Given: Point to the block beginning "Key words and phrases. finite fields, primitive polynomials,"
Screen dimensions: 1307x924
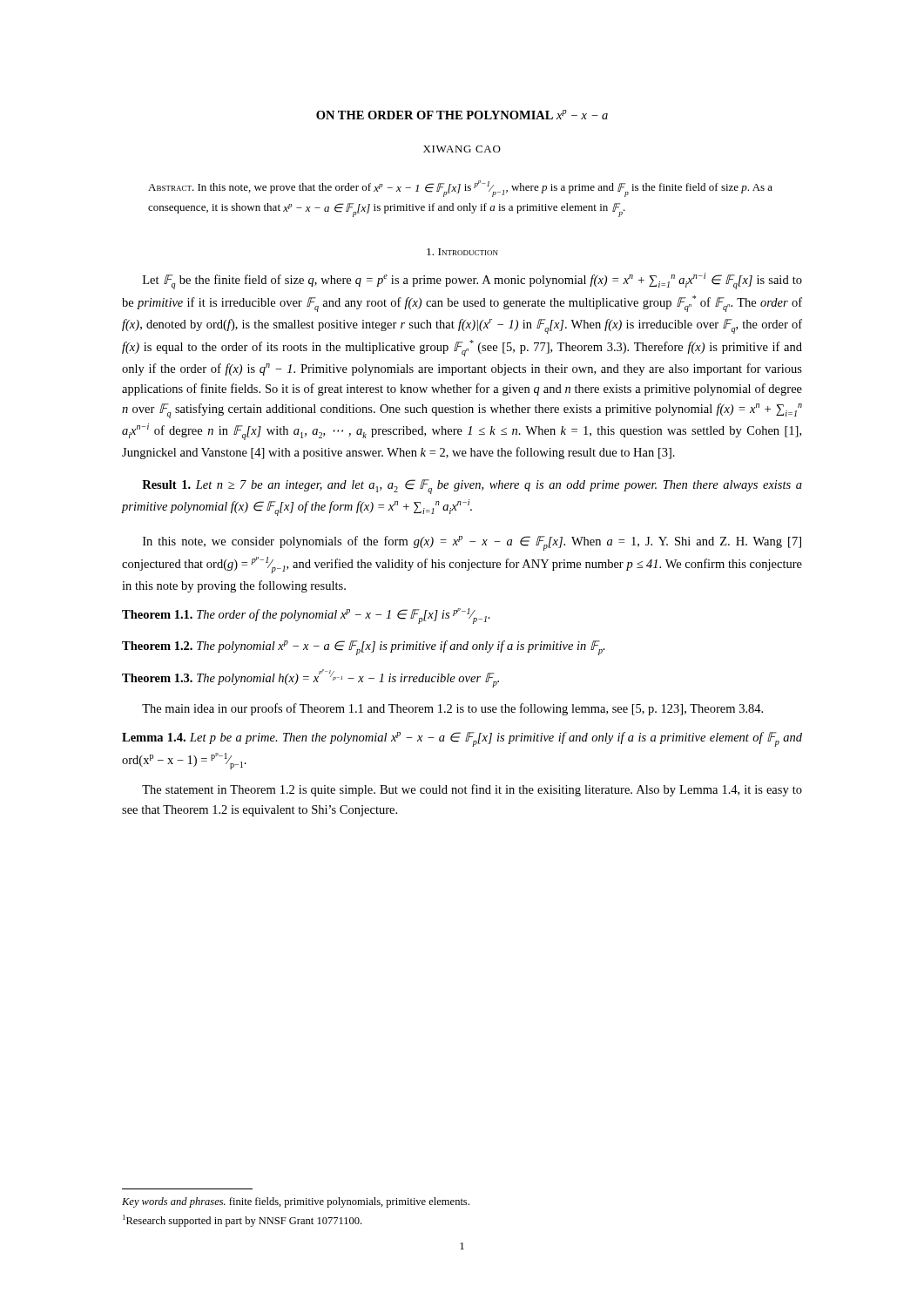Looking at the screenshot, I should pos(462,1212).
